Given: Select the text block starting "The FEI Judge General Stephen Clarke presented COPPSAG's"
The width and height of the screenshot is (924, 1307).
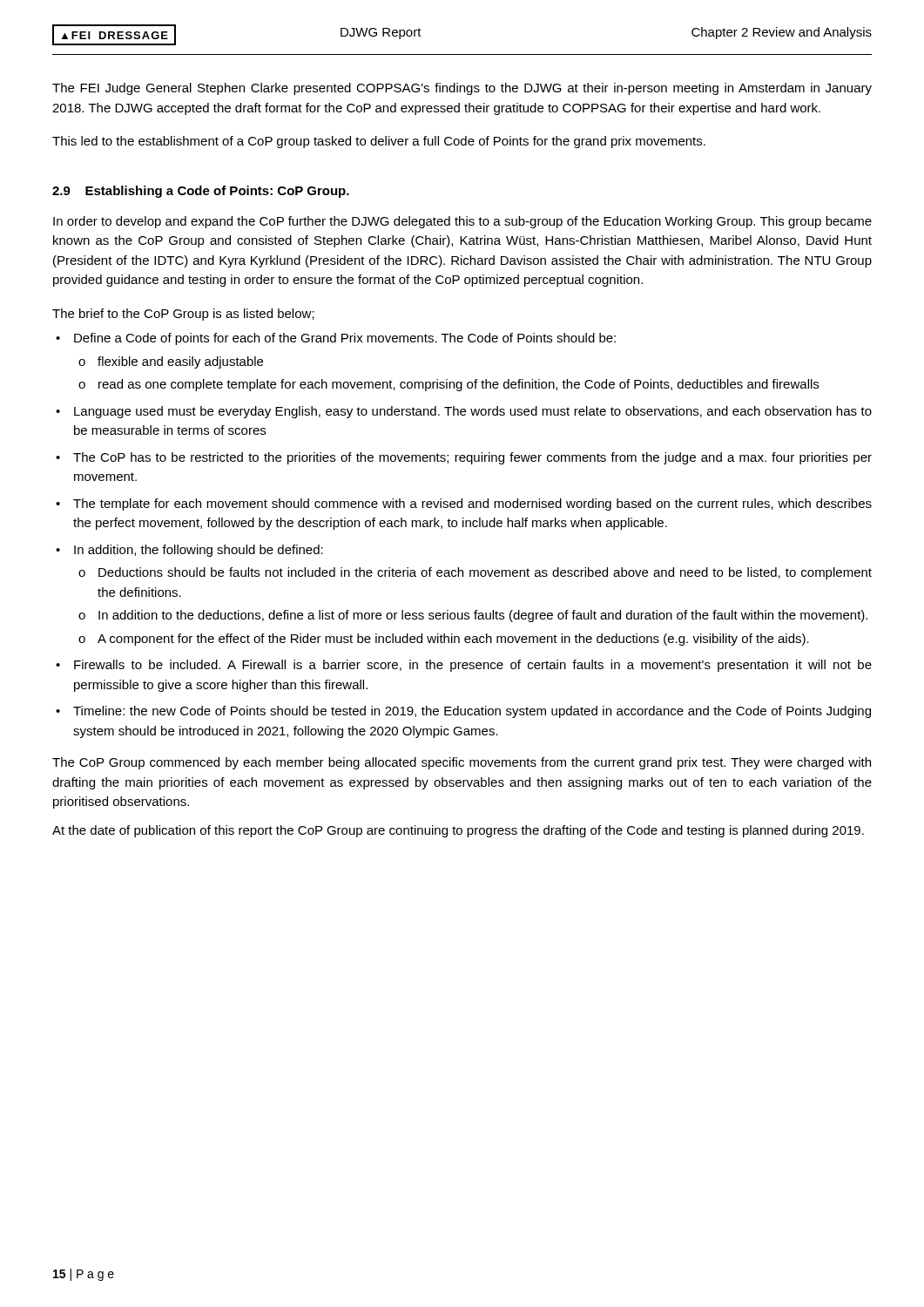Looking at the screenshot, I should tap(462, 97).
